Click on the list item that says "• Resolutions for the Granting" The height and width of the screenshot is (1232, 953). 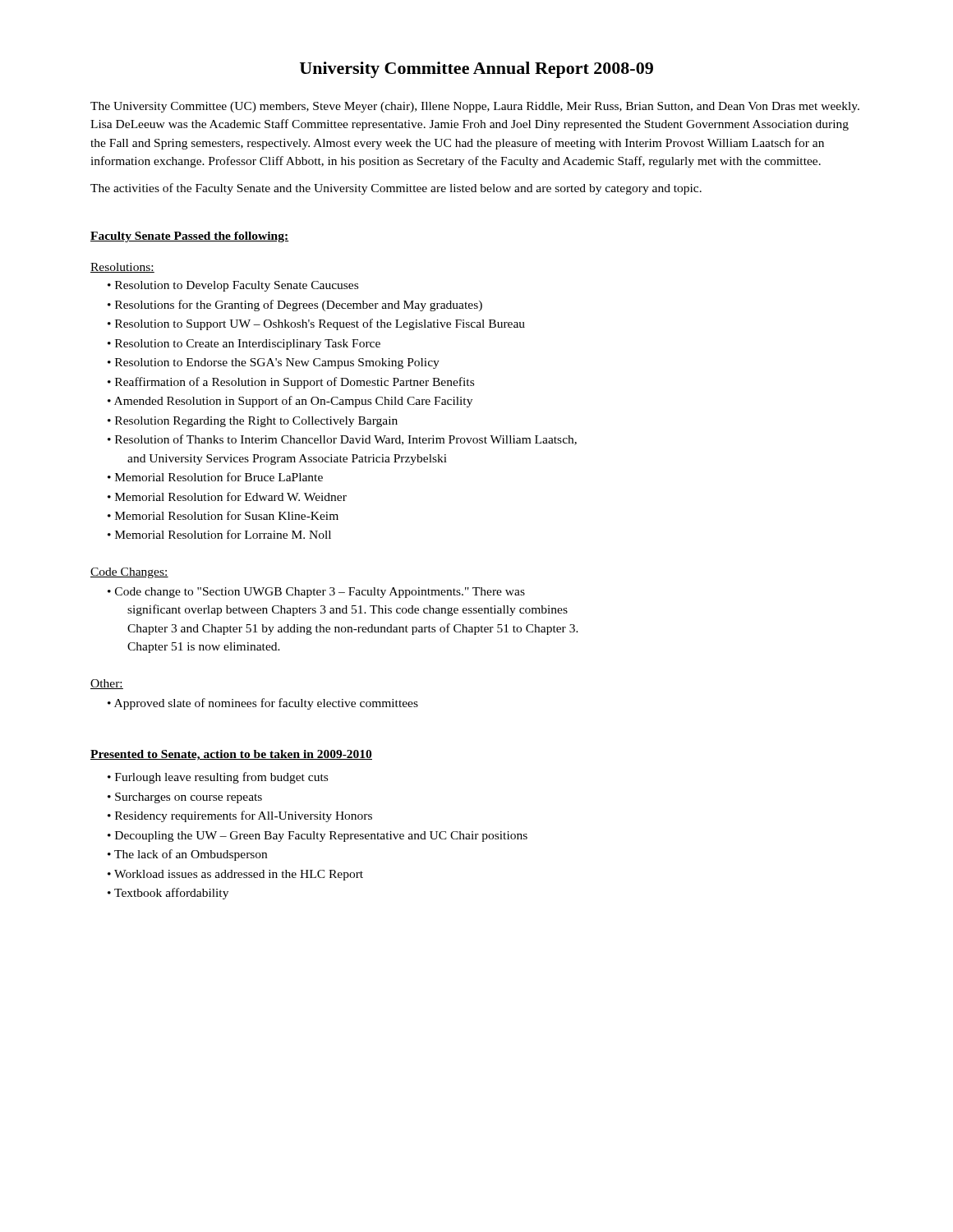(295, 304)
